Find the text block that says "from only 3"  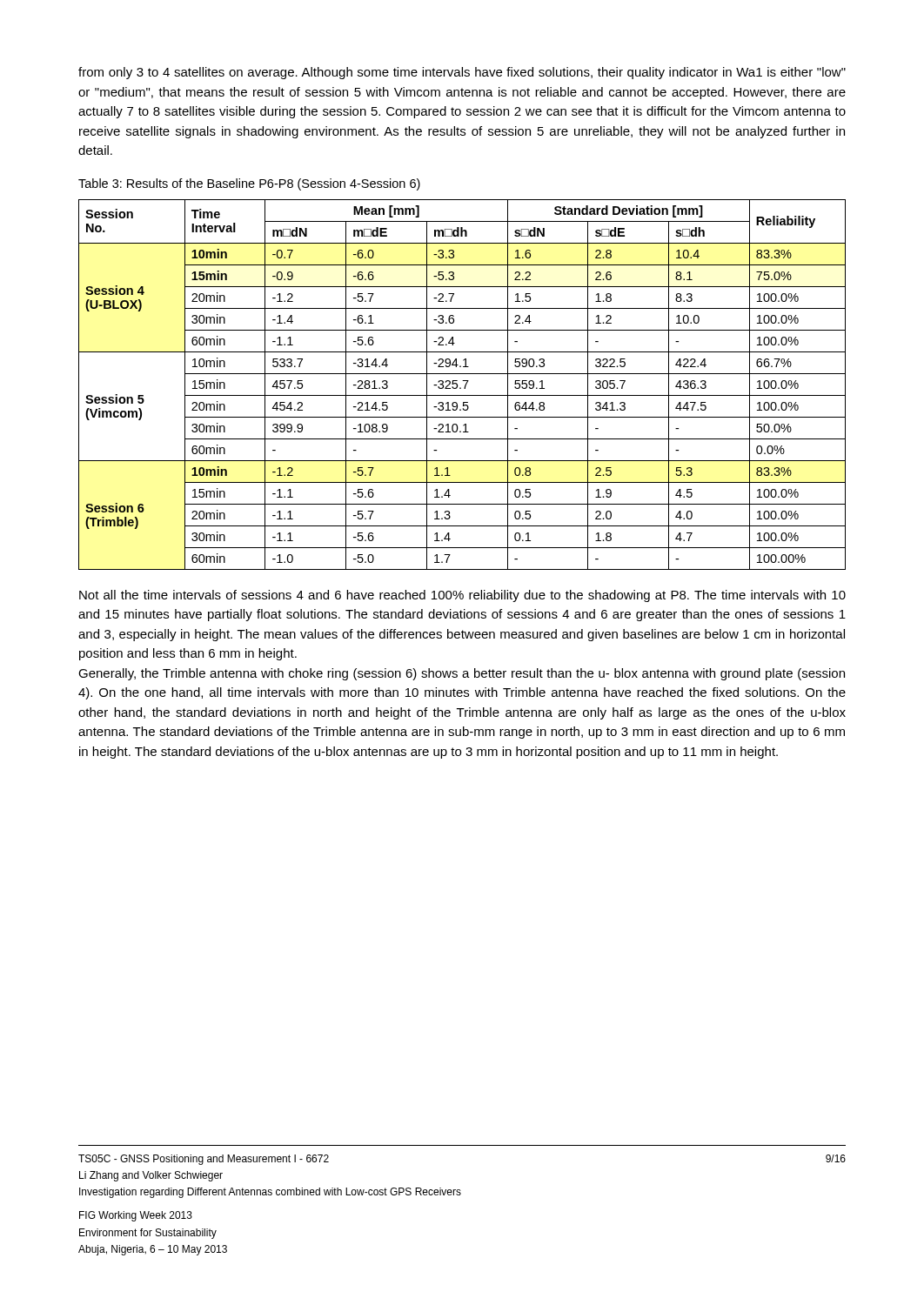pyautogui.click(x=462, y=111)
